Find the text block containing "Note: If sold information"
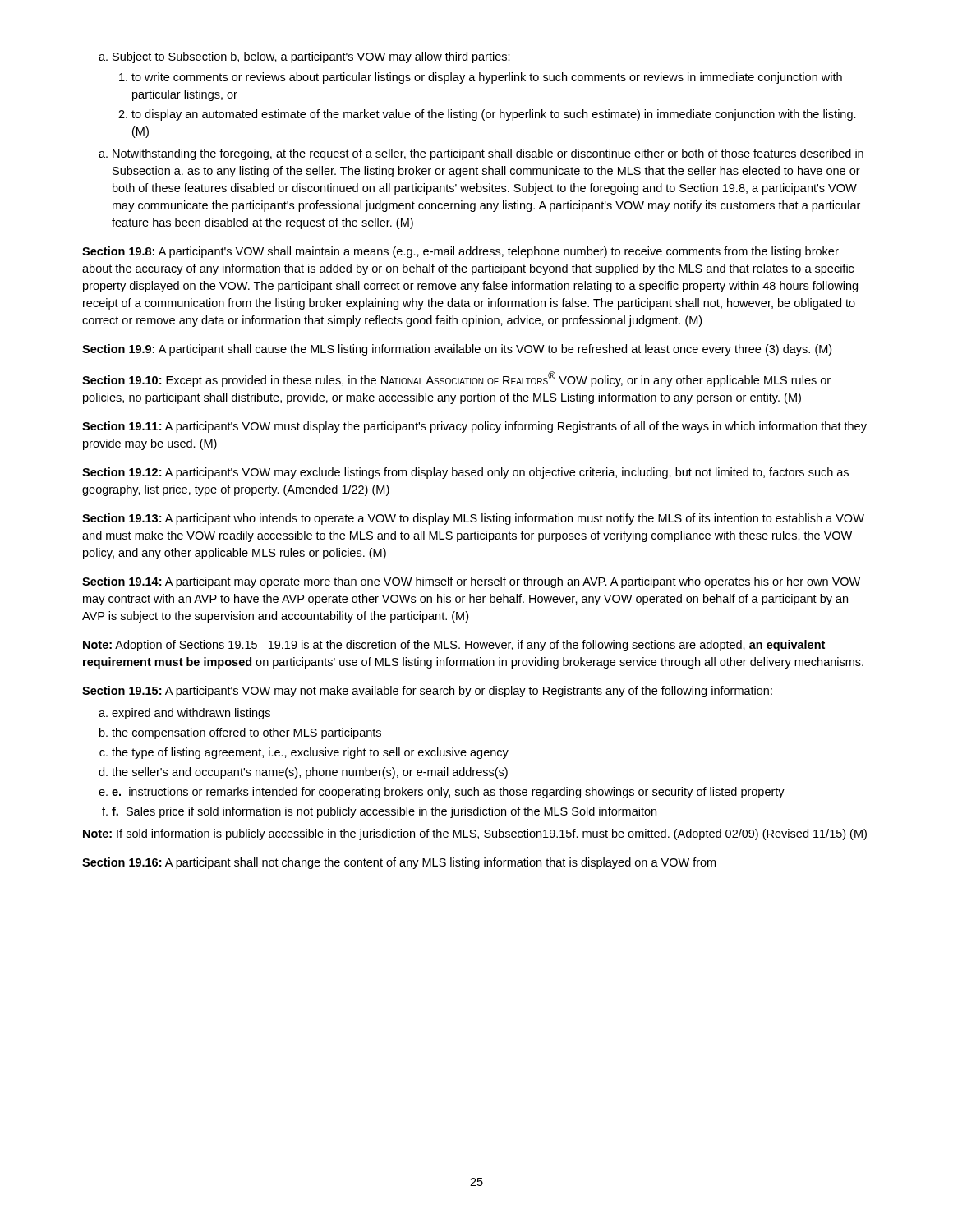953x1232 pixels. pyautogui.click(x=475, y=834)
